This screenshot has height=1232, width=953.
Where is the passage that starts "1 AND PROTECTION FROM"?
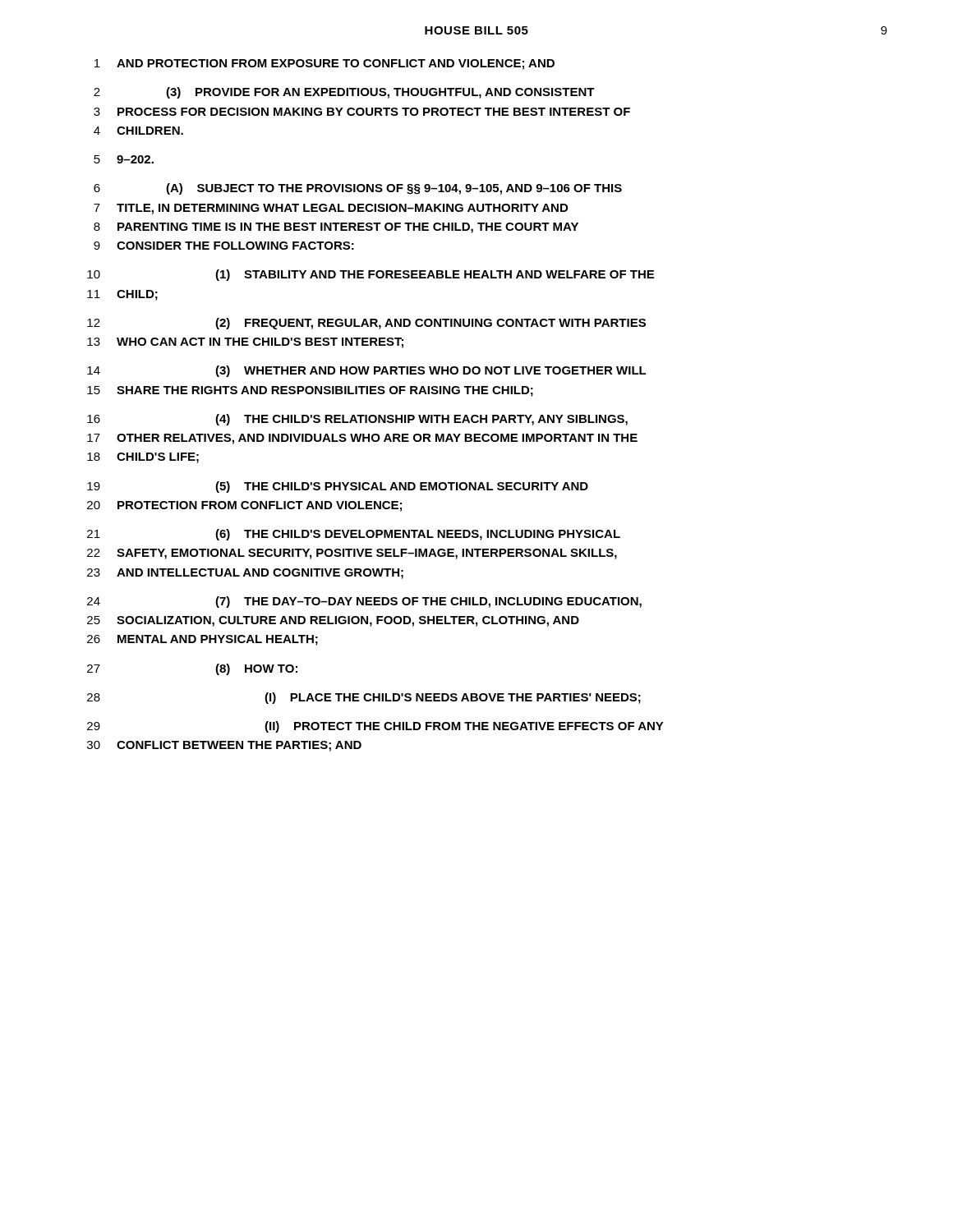point(476,63)
